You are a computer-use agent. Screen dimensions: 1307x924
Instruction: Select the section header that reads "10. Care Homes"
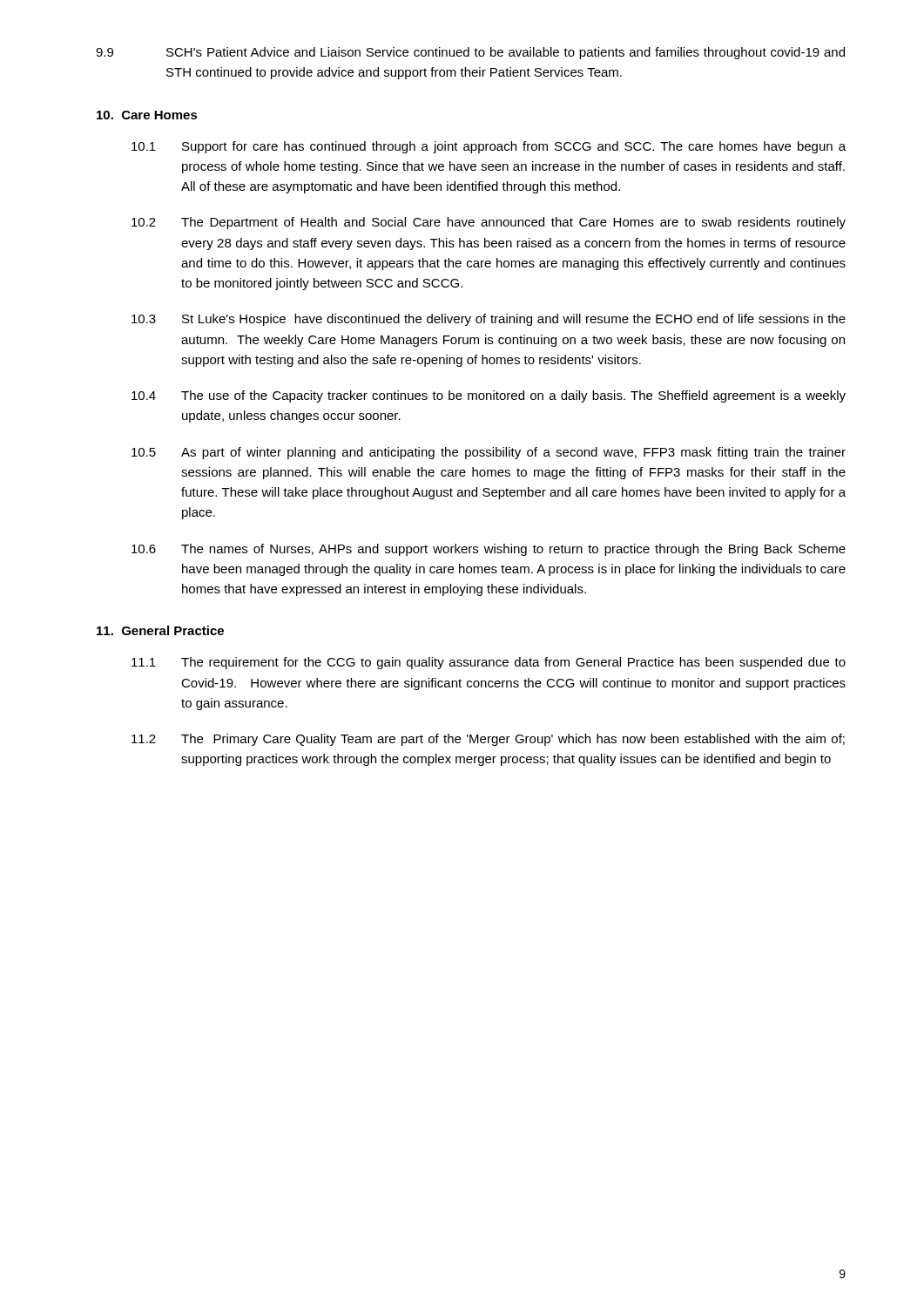coord(147,114)
